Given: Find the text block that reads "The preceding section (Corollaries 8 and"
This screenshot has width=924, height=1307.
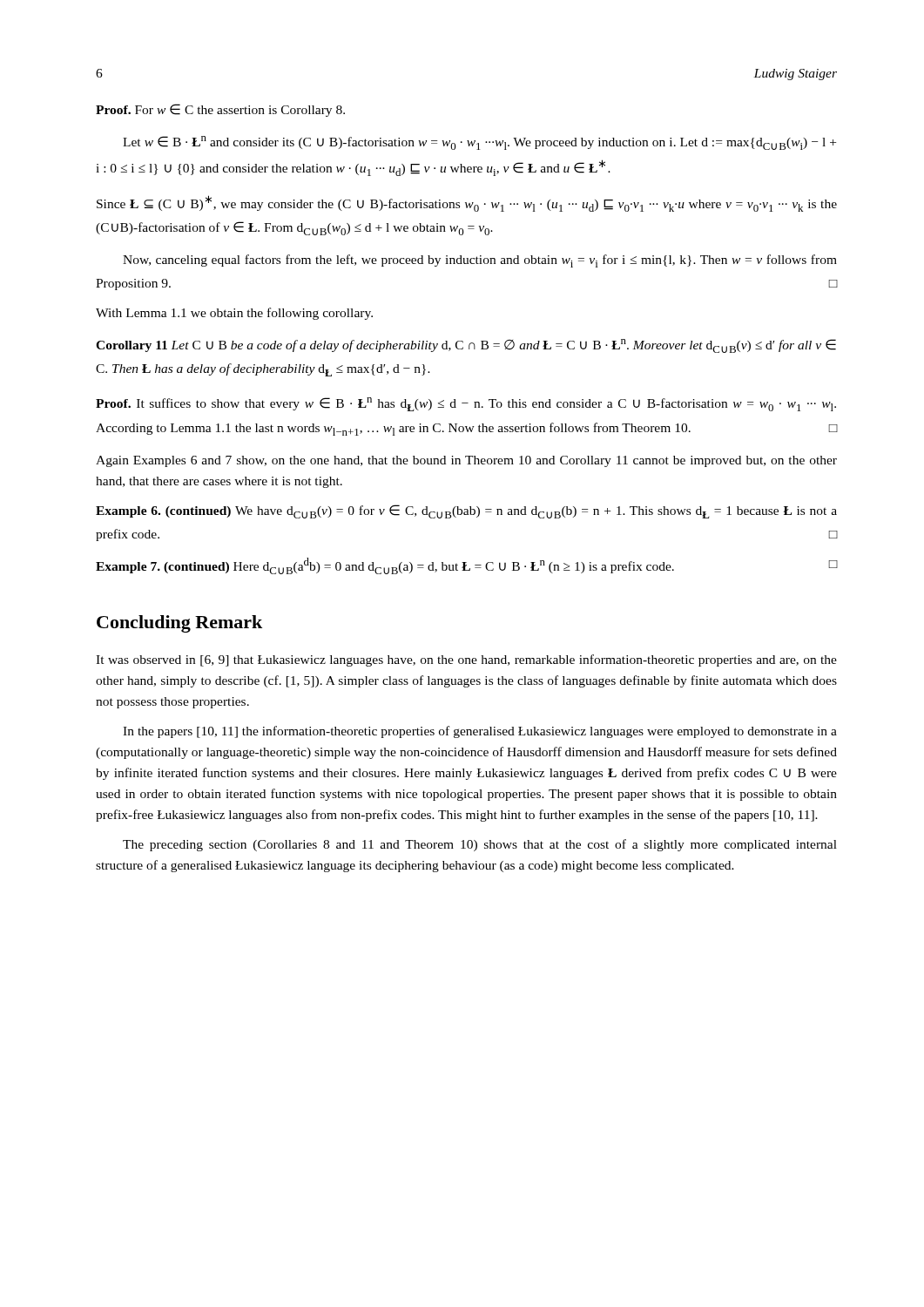Looking at the screenshot, I should (466, 855).
